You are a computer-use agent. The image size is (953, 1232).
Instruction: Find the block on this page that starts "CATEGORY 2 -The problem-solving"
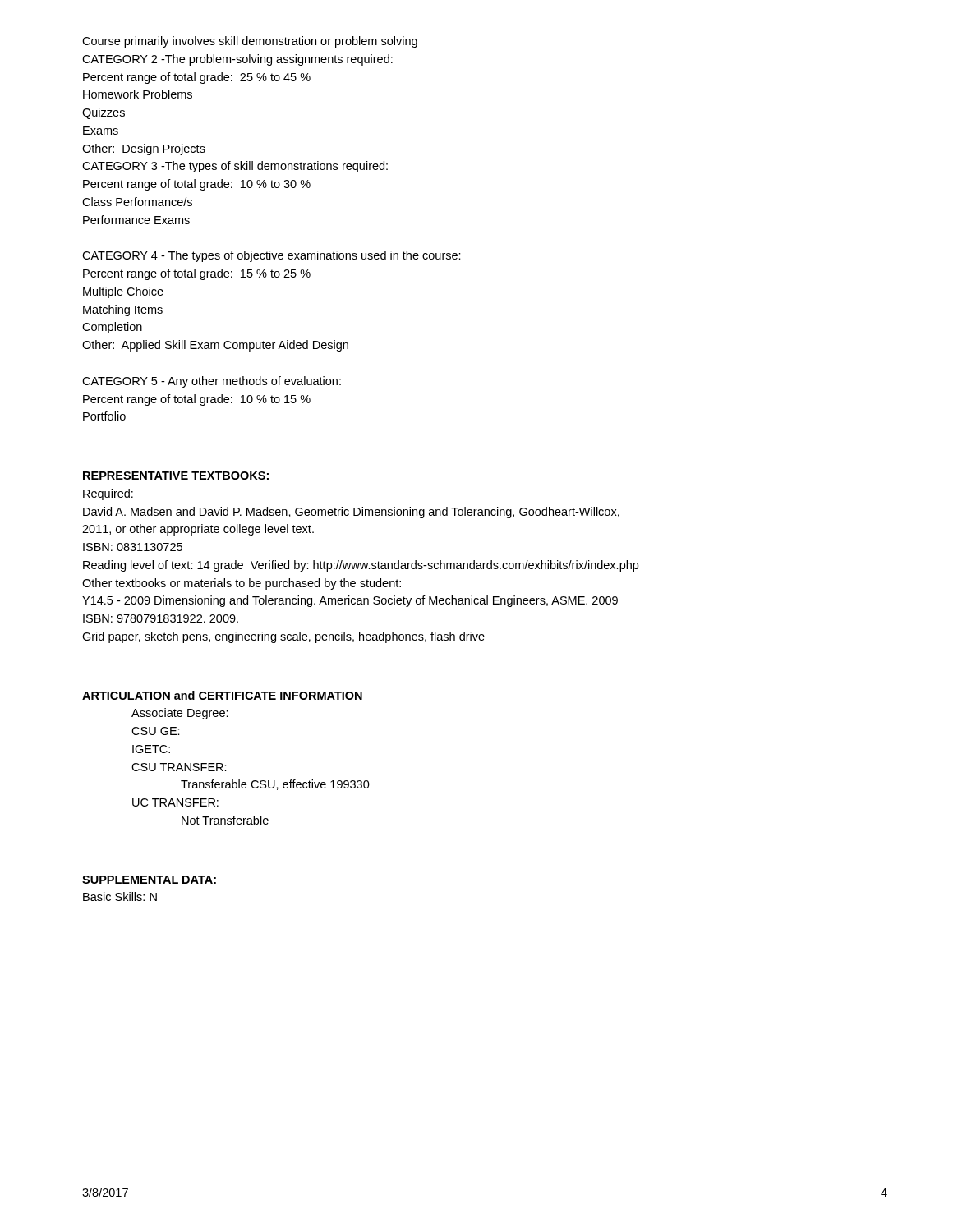[238, 59]
